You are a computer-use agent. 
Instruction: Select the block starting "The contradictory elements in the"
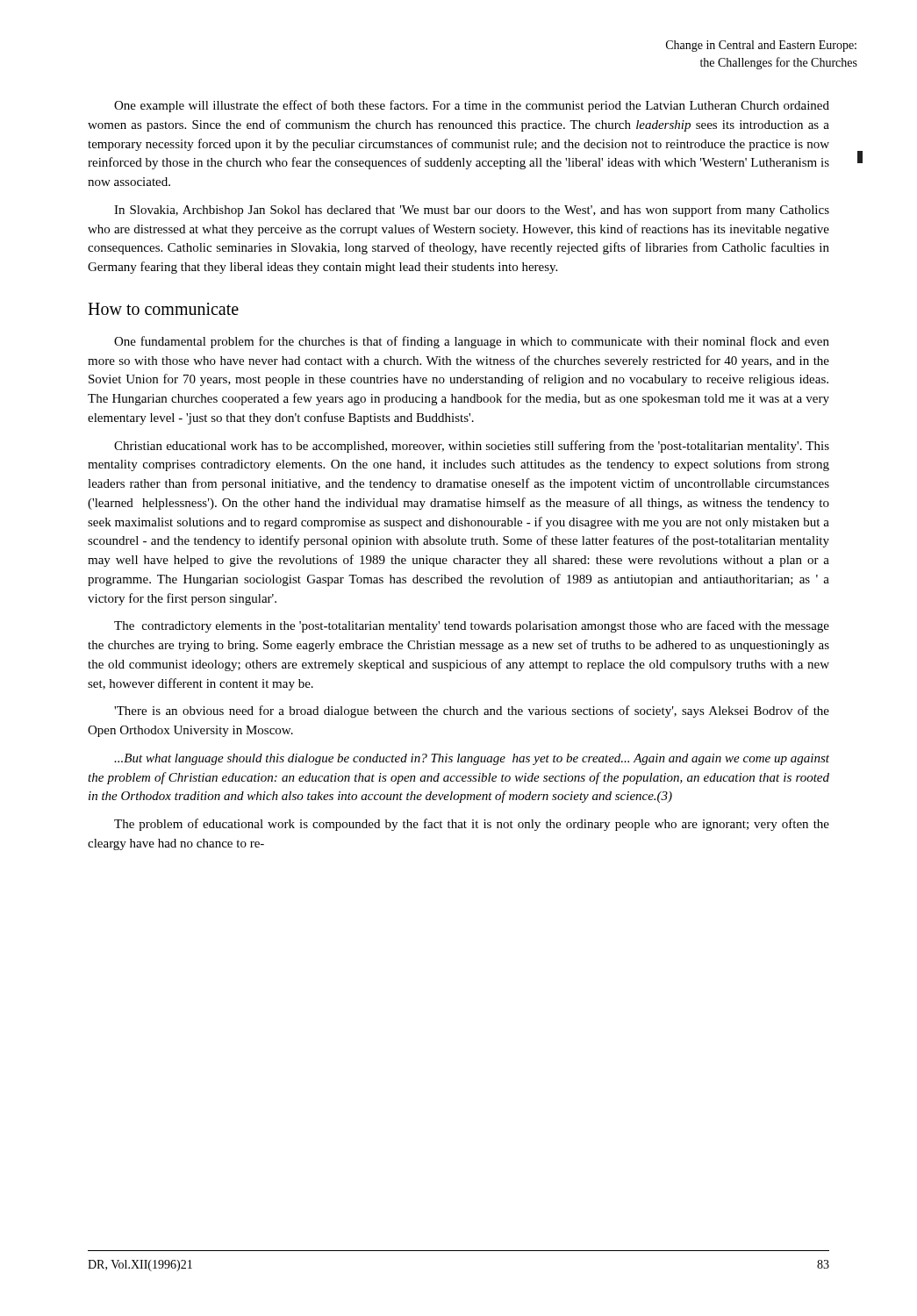tap(458, 654)
